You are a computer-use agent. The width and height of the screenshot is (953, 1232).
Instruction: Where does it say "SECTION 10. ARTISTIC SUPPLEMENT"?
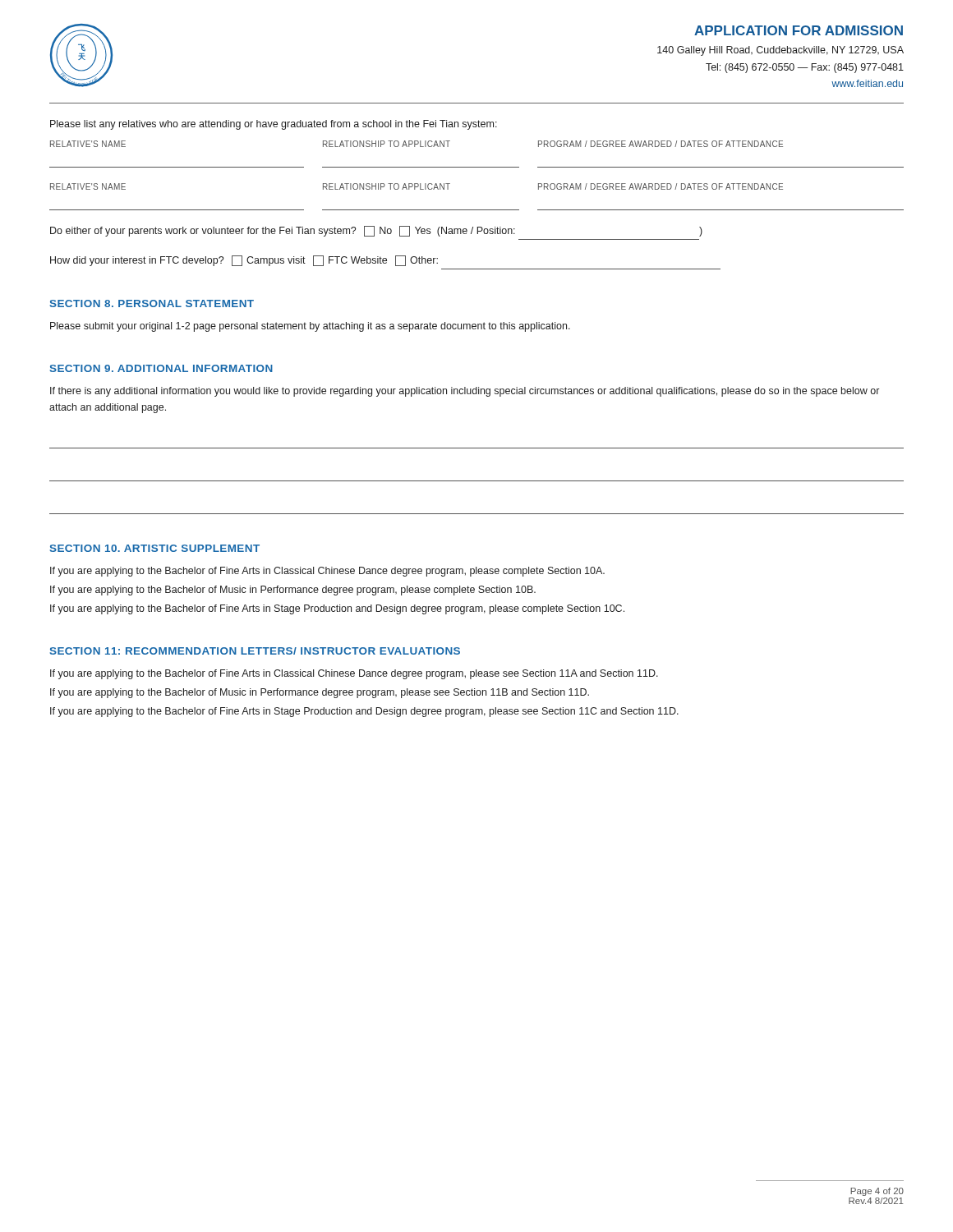tap(155, 548)
